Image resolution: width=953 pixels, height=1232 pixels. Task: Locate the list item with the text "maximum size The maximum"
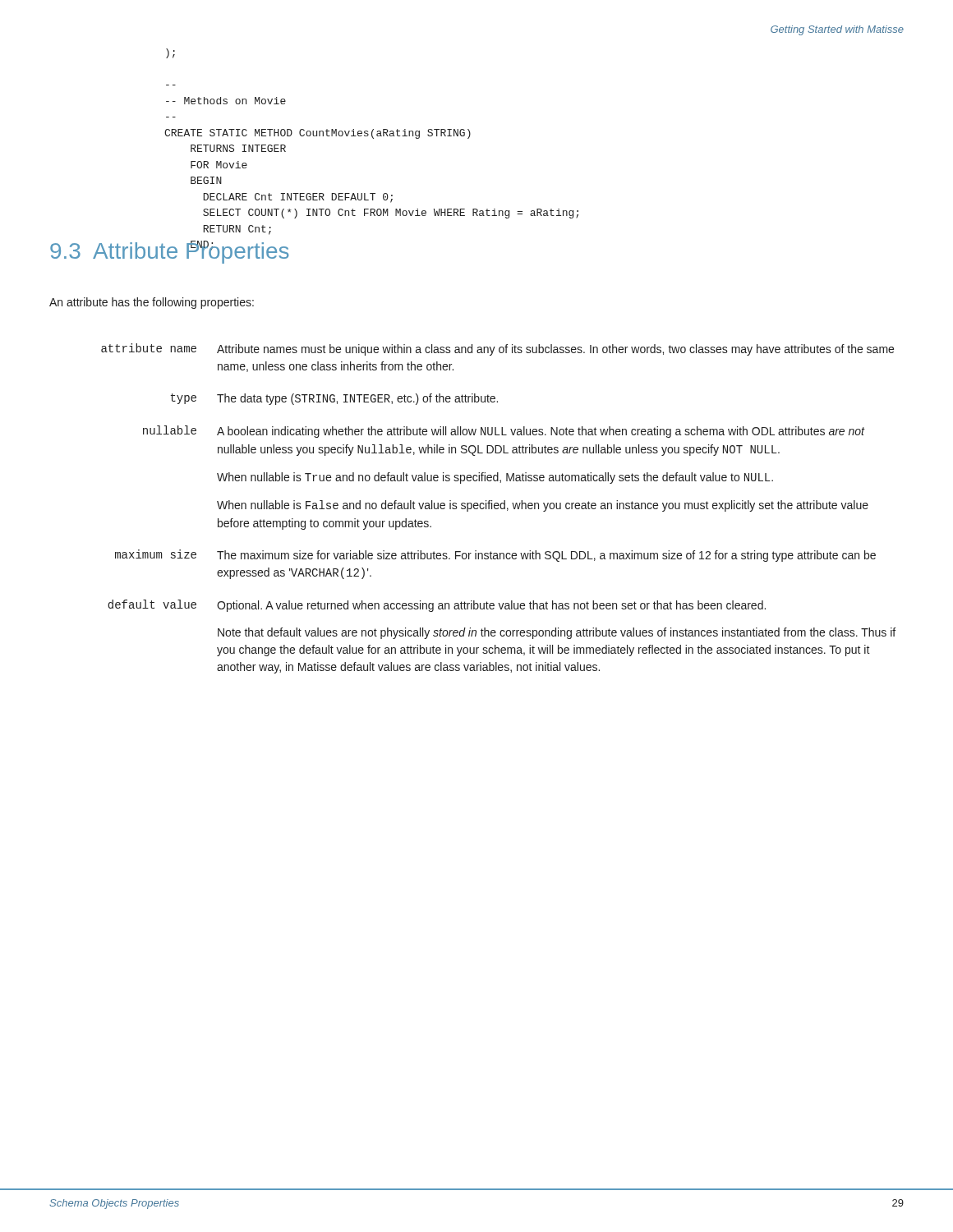(476, 565)
